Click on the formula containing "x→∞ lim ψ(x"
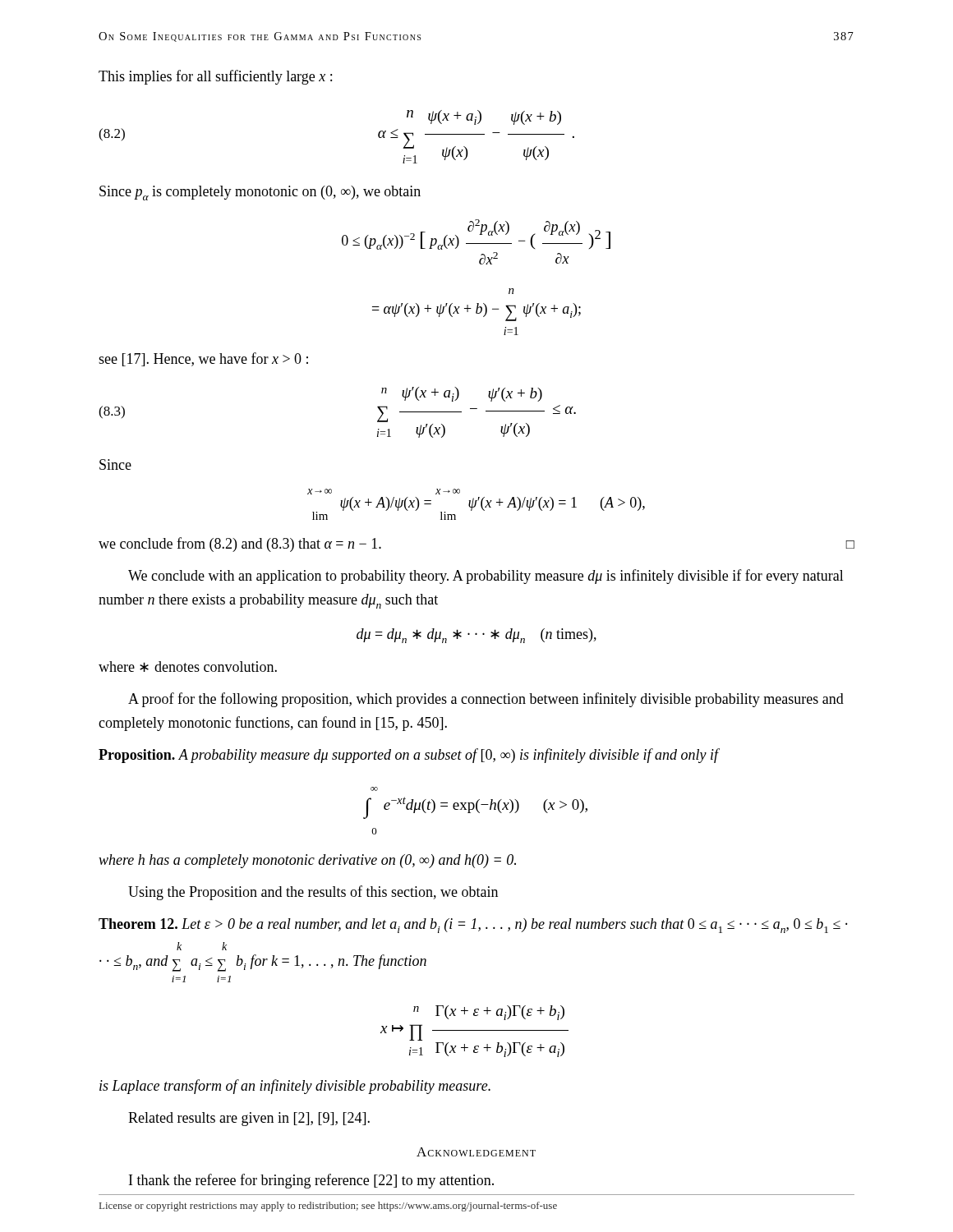 476,504
